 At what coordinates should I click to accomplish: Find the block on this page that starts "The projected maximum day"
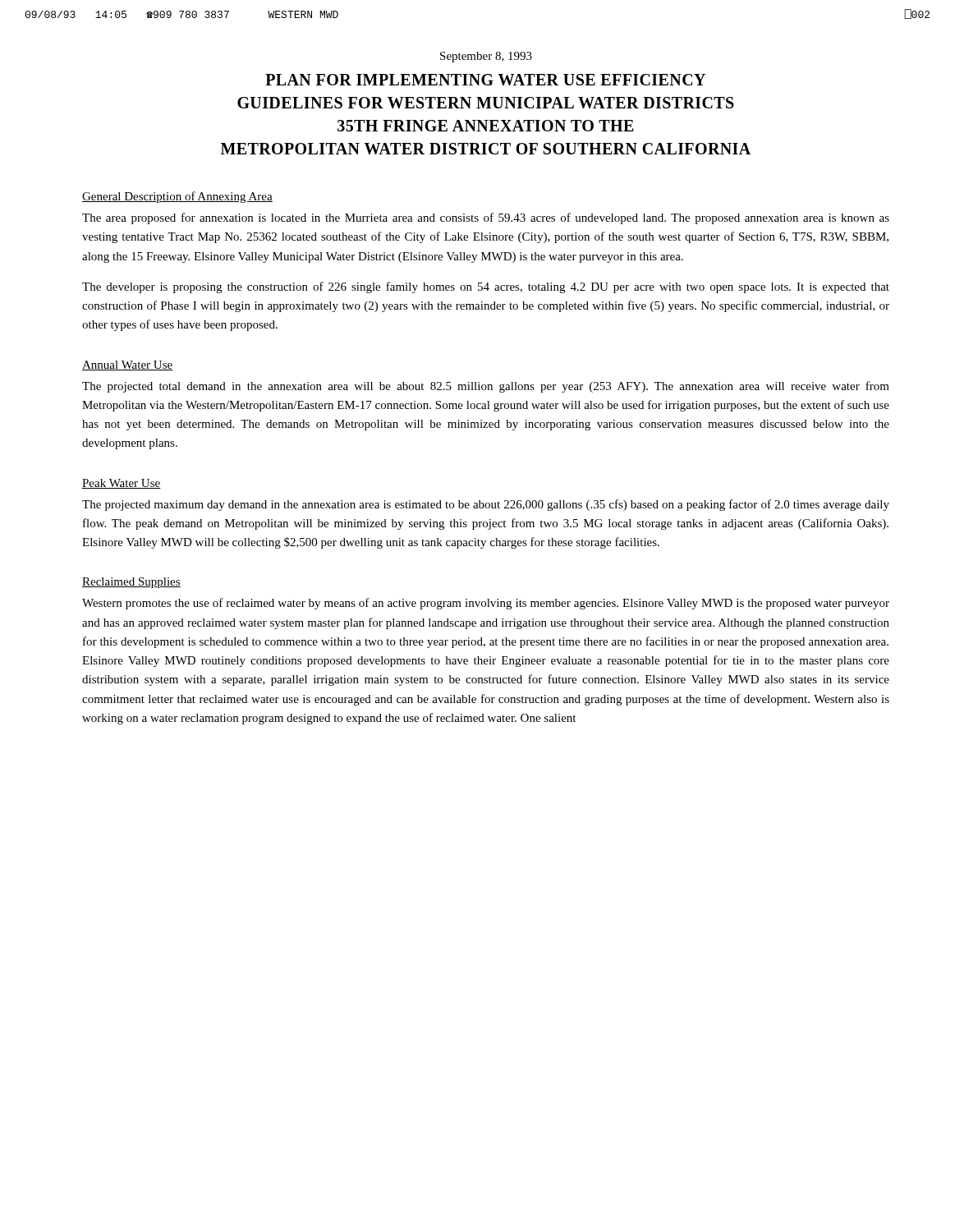(x=486, y=523)
